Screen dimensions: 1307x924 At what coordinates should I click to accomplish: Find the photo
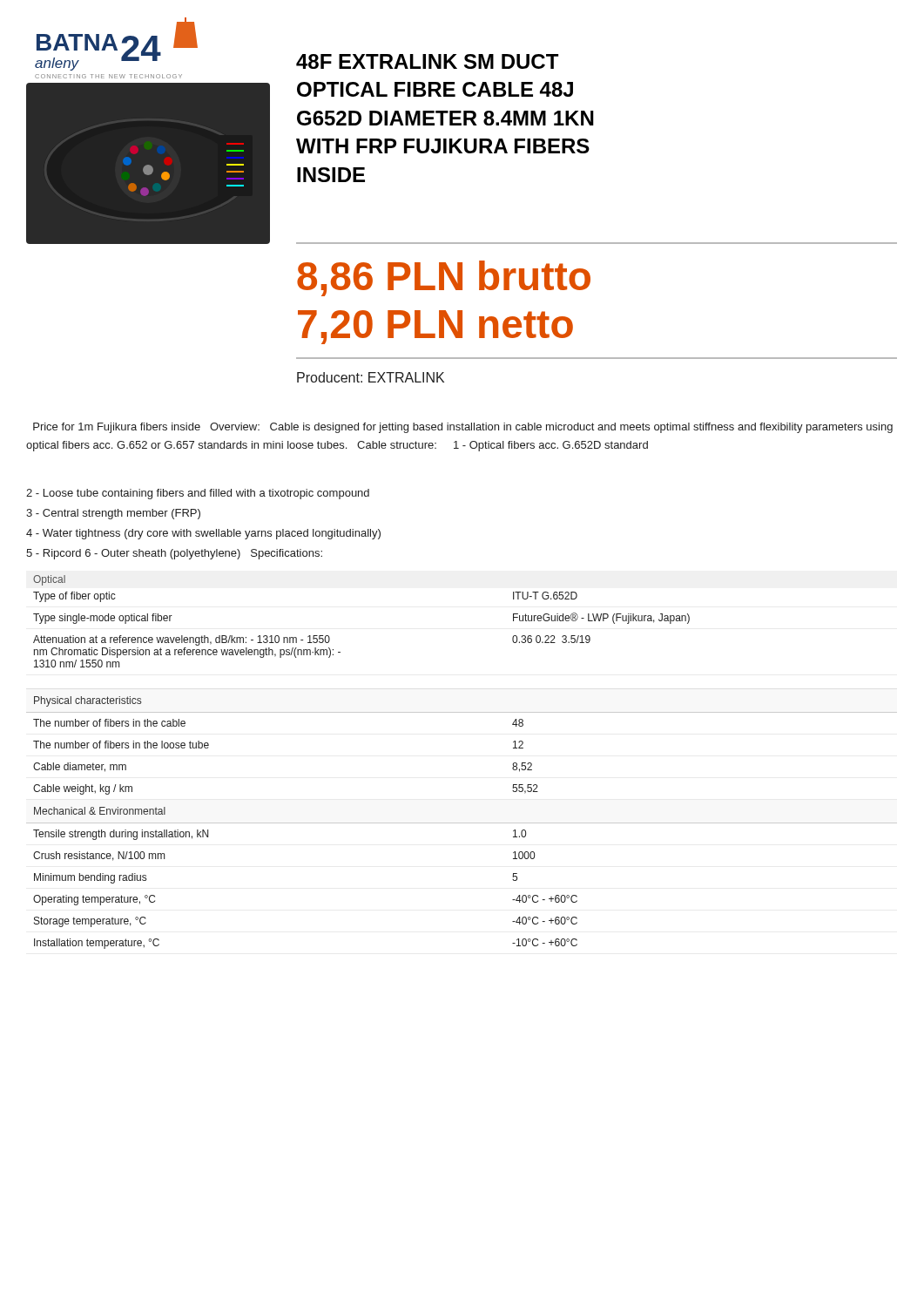[x=148, y=163]
